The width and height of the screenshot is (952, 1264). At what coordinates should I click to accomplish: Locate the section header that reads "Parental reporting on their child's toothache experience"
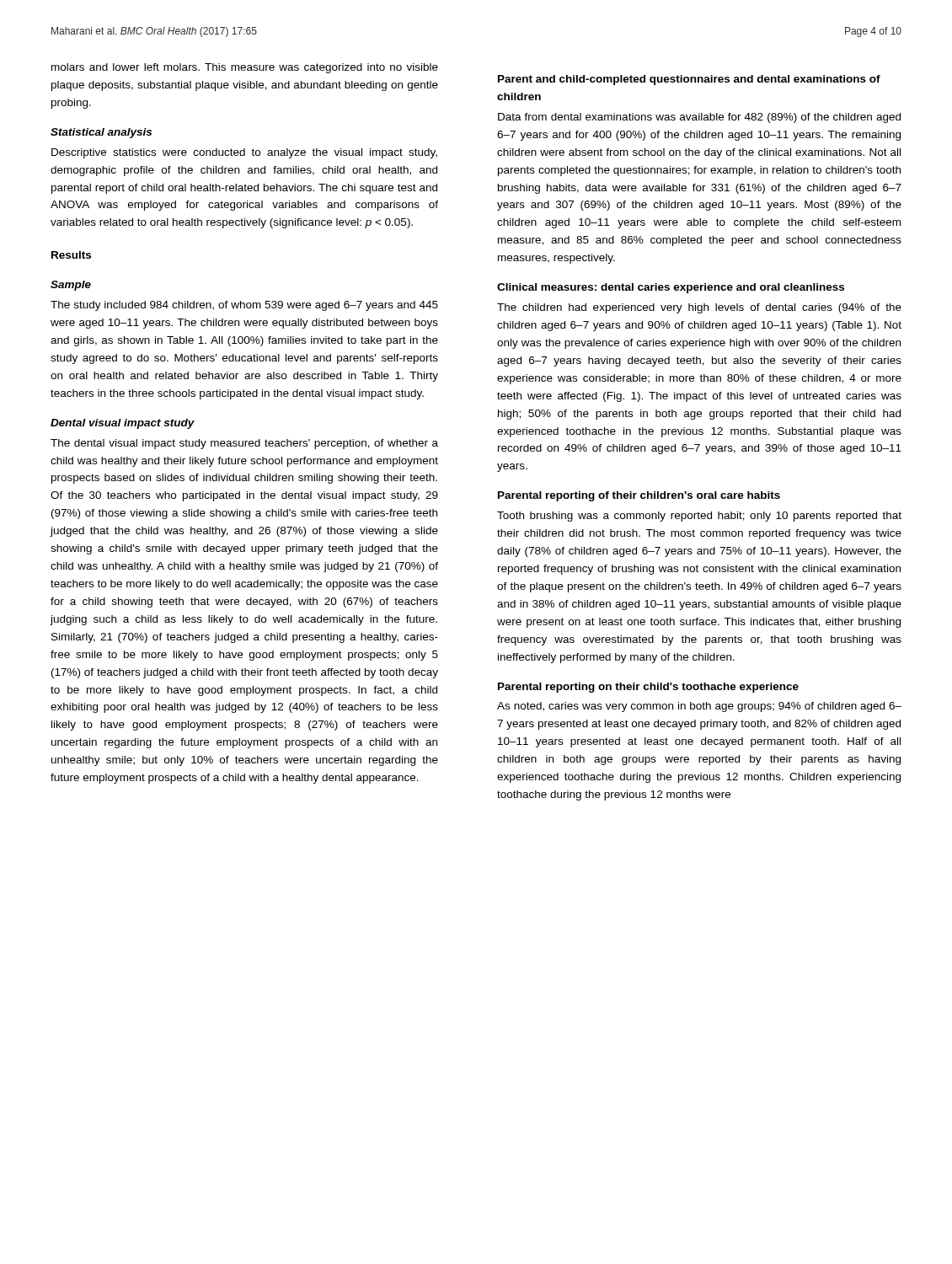click(x=648, y=686)
